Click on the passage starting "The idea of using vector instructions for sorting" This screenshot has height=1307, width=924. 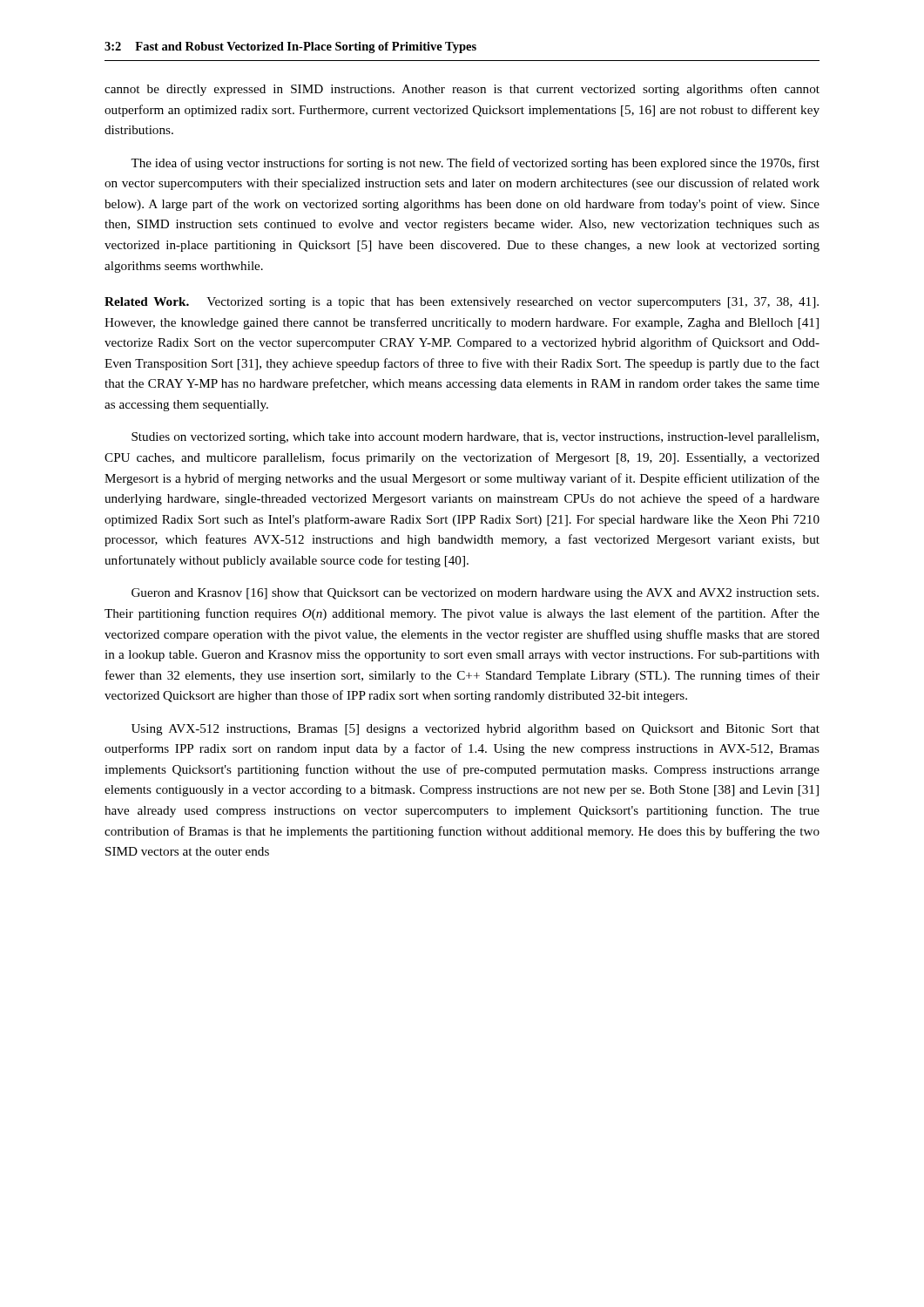tap(462, 214)
